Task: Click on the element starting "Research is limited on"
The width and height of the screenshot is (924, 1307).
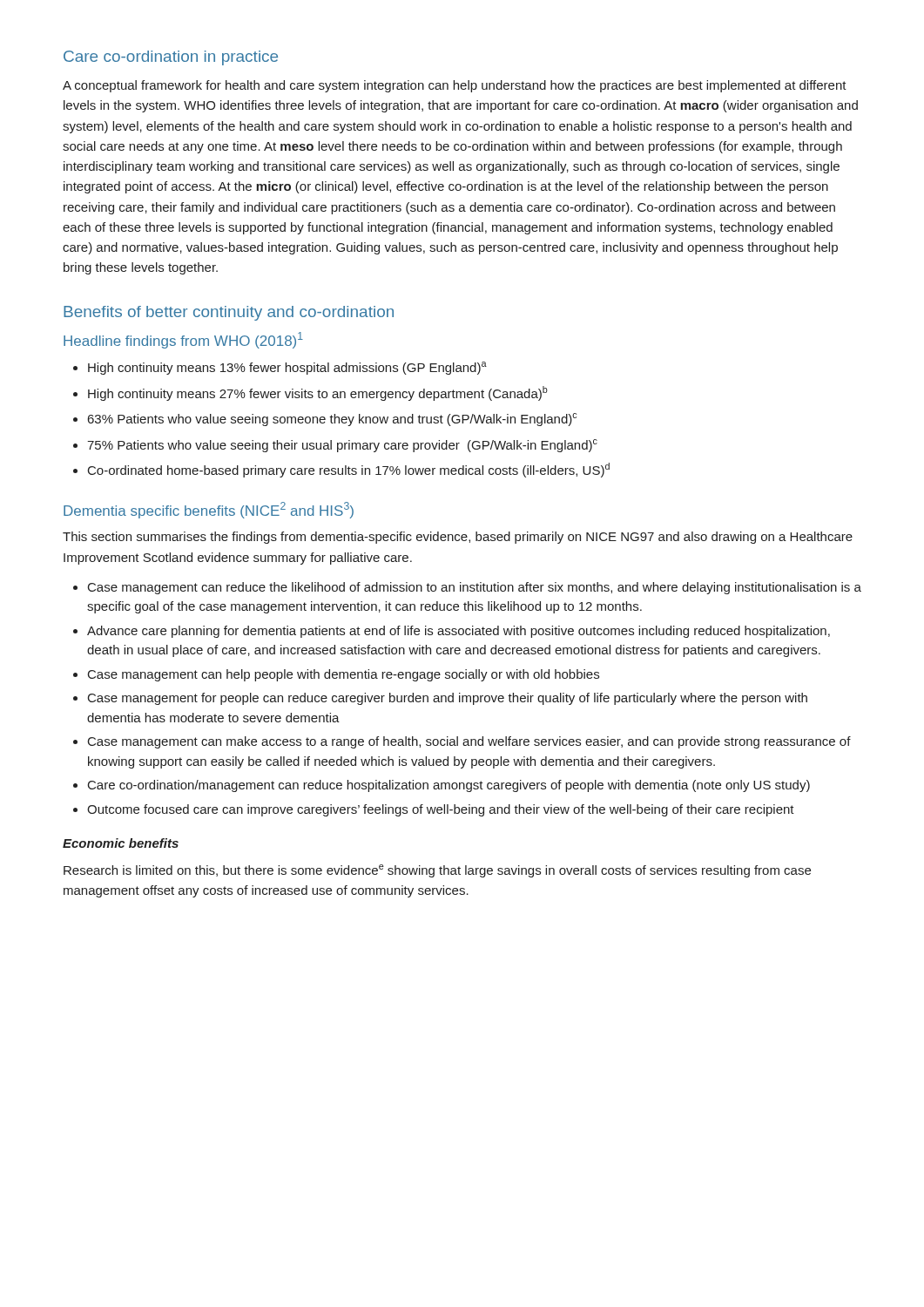Action: coord(462,879)
